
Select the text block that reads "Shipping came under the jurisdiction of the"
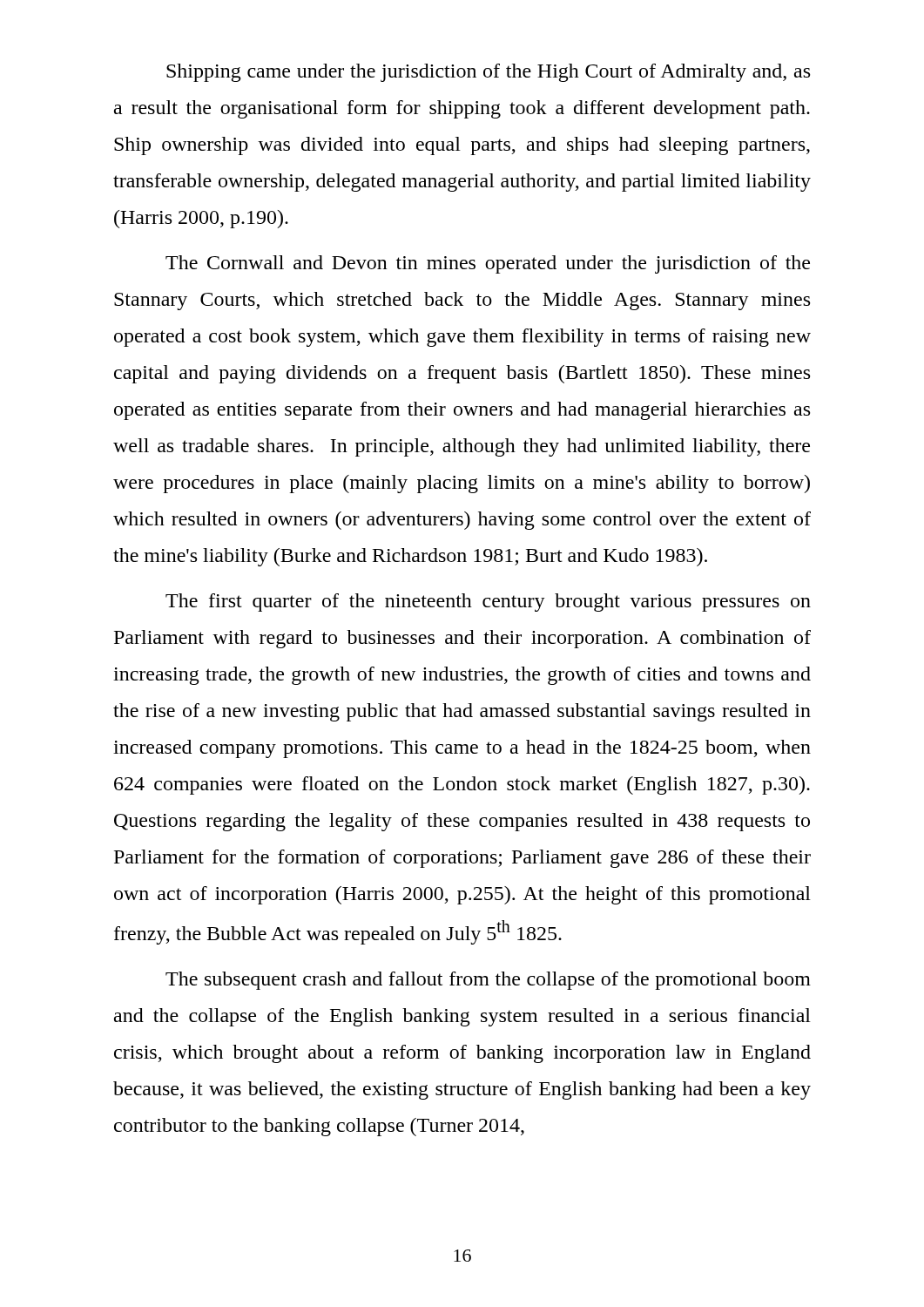coord(462,144)
